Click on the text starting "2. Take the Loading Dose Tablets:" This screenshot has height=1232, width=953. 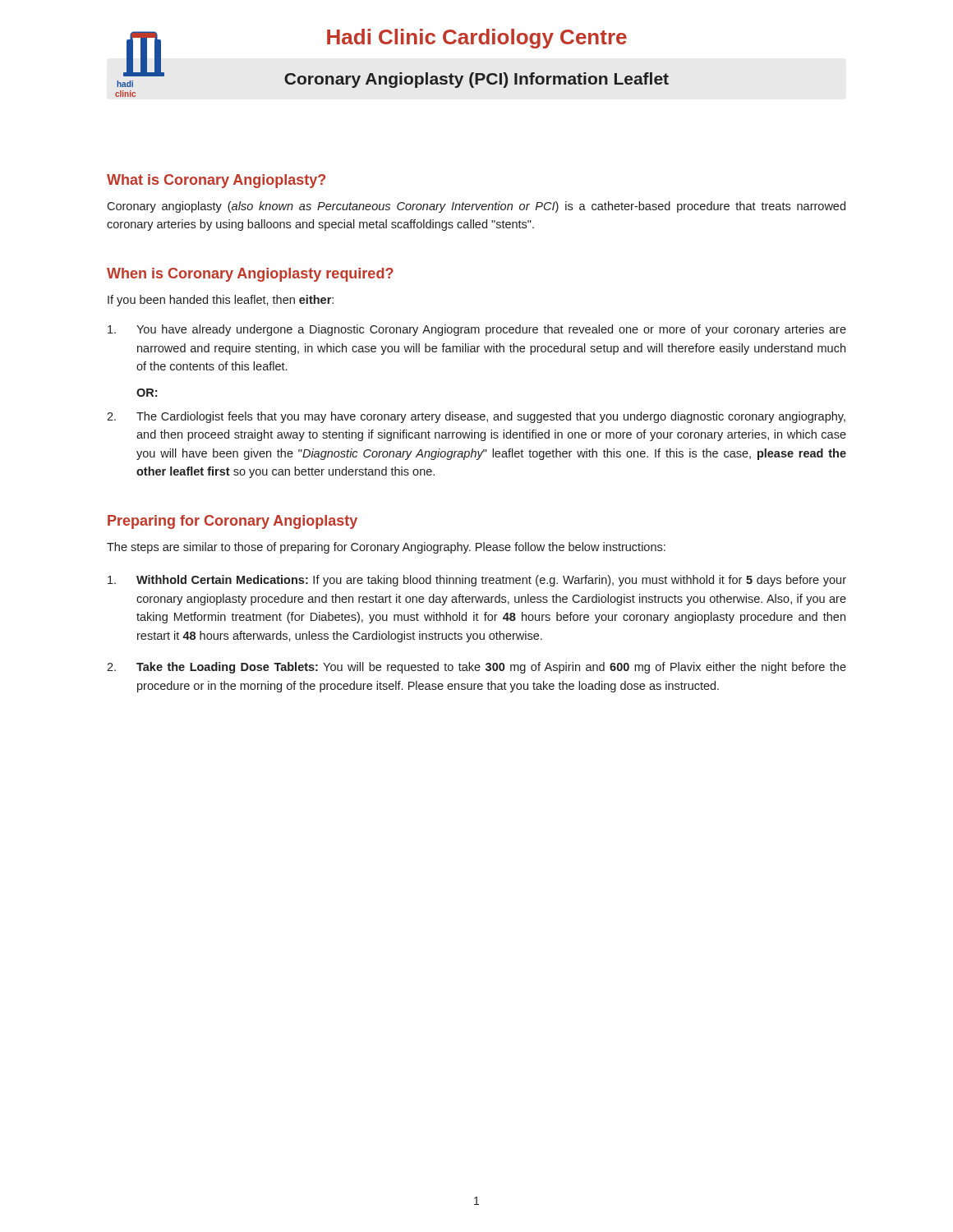476,676
